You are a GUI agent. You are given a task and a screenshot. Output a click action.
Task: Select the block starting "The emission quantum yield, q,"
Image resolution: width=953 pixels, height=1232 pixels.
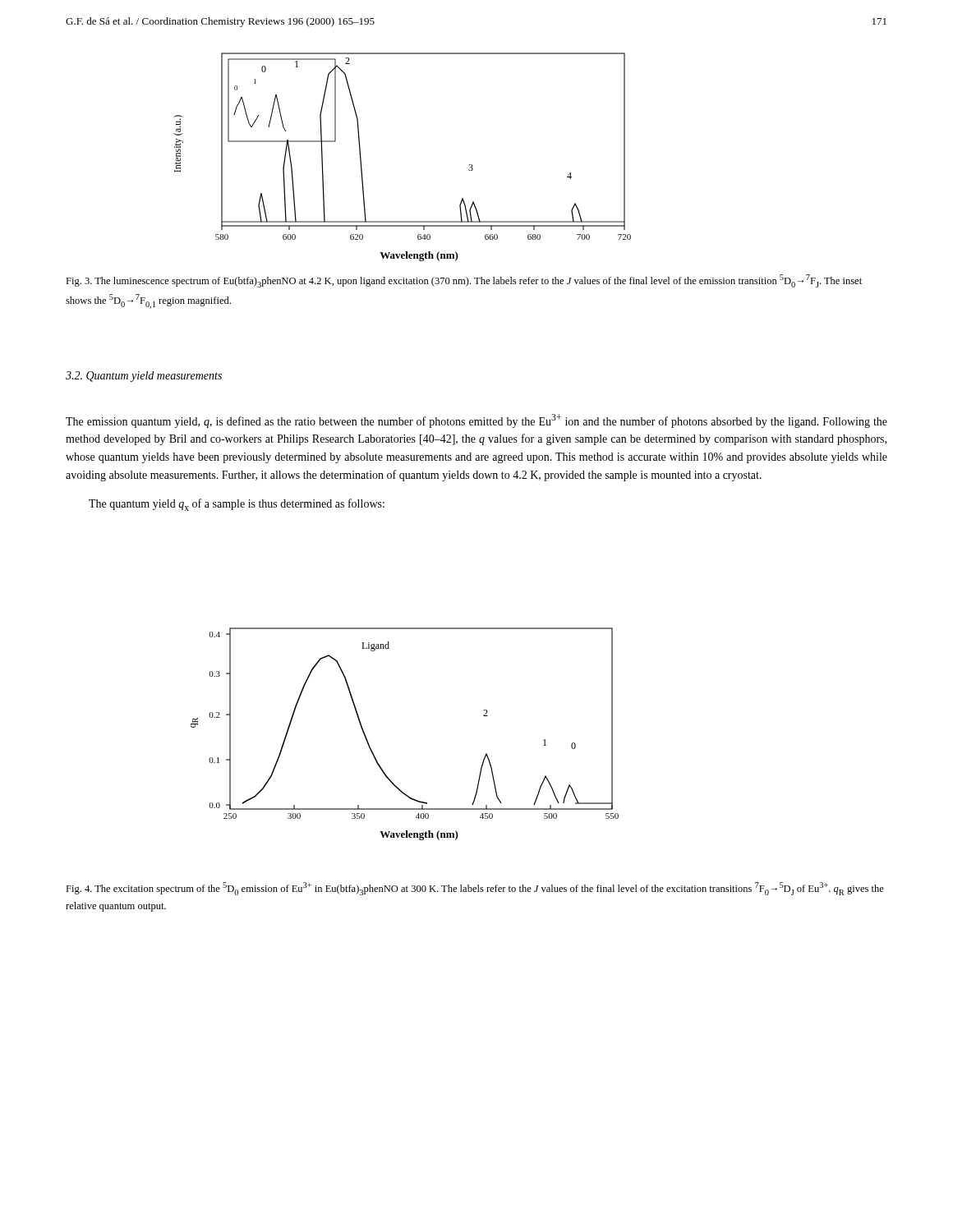coord(476,463)
